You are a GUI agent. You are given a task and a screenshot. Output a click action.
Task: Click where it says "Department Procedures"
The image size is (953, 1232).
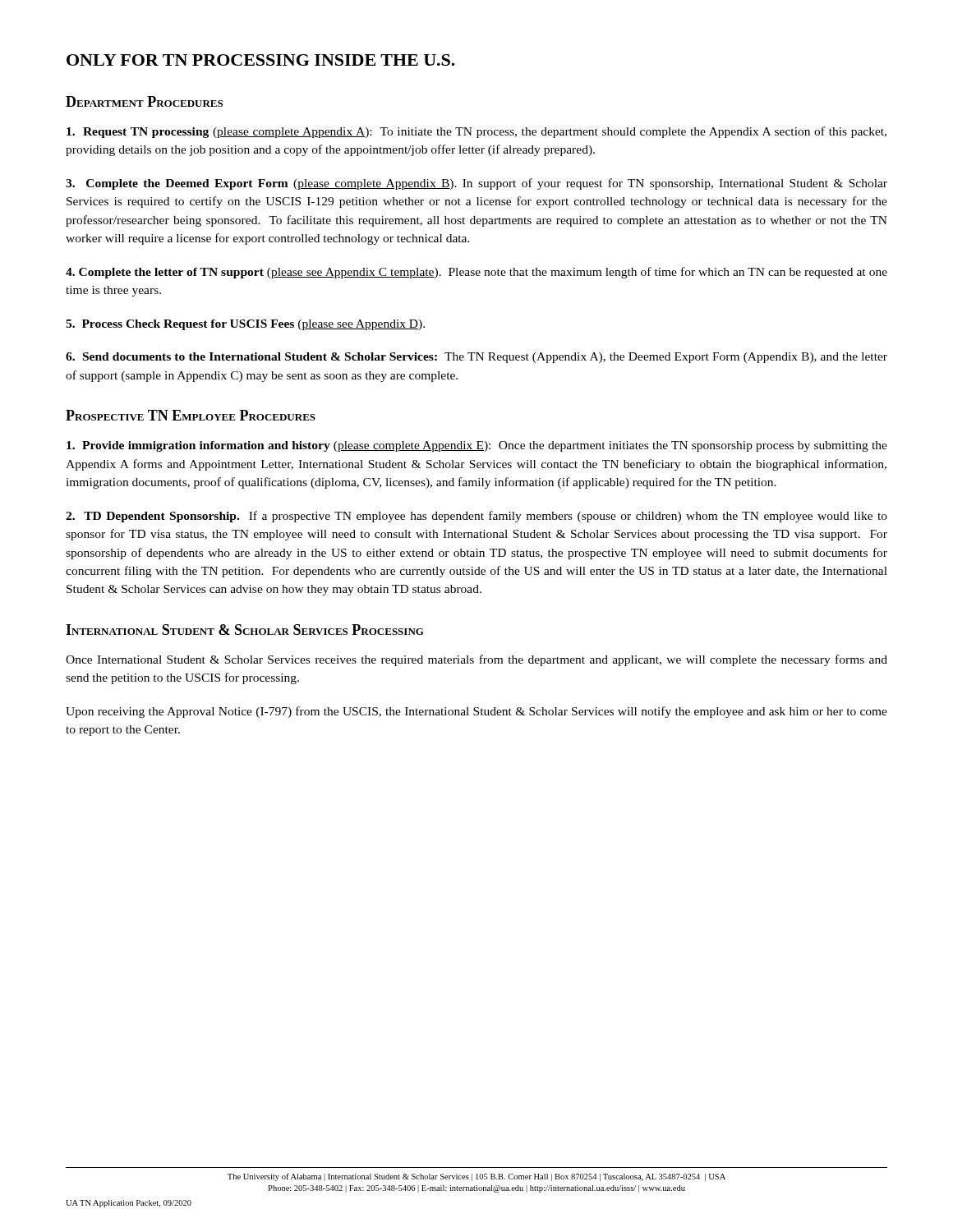click(x=145, y=102)
